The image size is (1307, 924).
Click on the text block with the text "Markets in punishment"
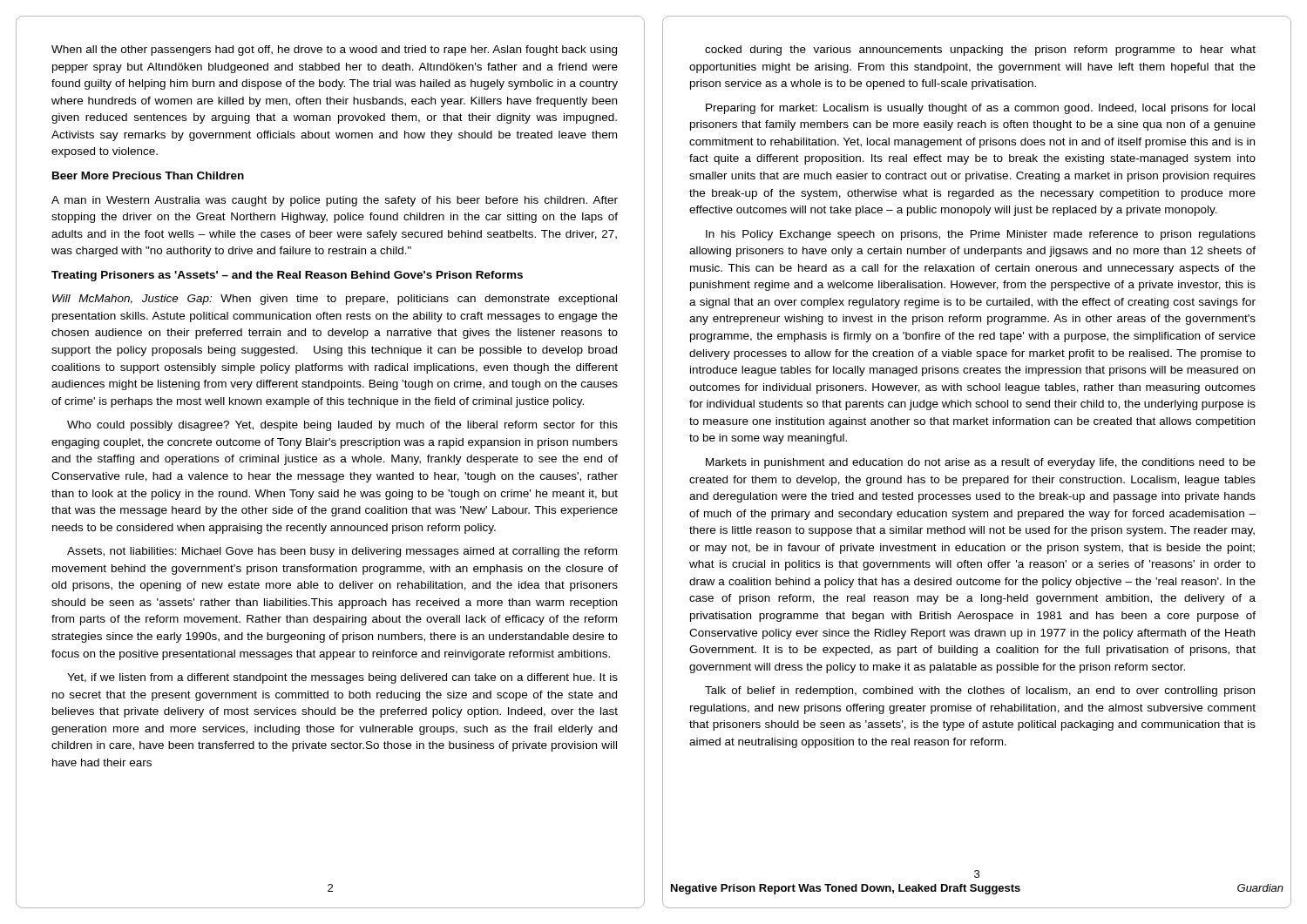972,564
